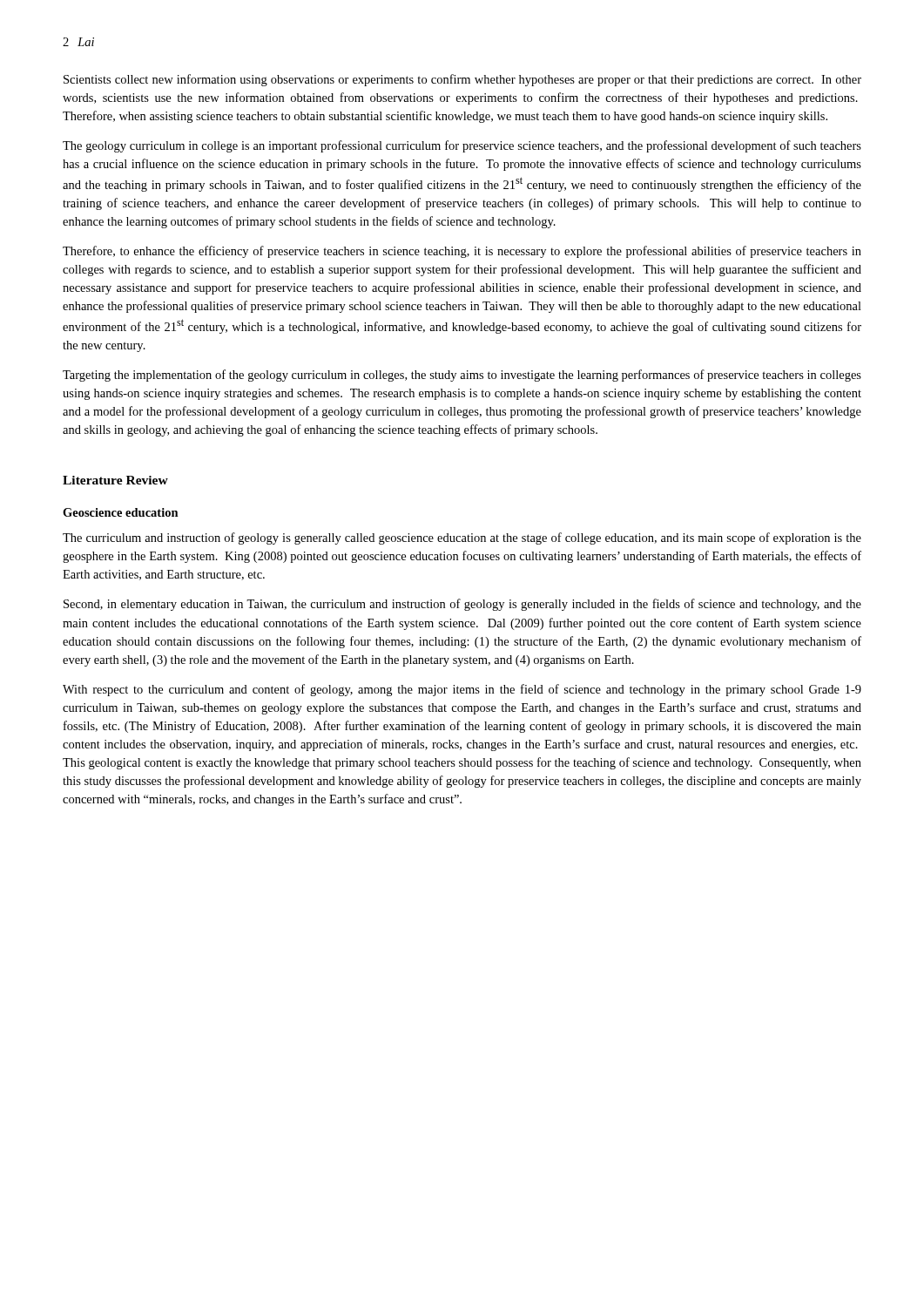The width and height of the screenshot is (924, 1307).
Task: Navigate to the text starting "Therefore, to enhance the efficiency of preservice"
Action: [462, 298]
